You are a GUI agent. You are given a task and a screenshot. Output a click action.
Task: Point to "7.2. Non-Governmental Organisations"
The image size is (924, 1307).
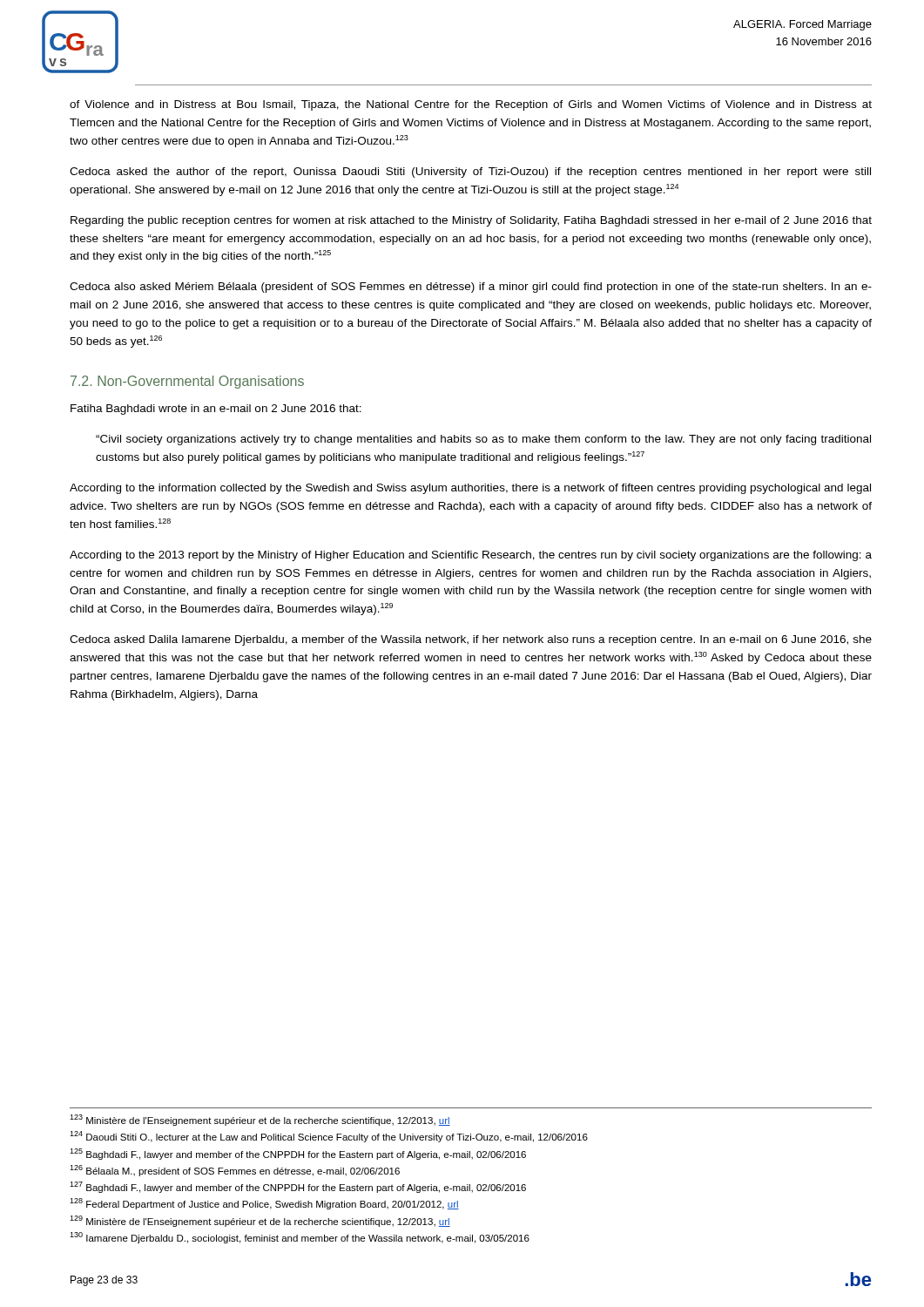(x=187, y=381)
